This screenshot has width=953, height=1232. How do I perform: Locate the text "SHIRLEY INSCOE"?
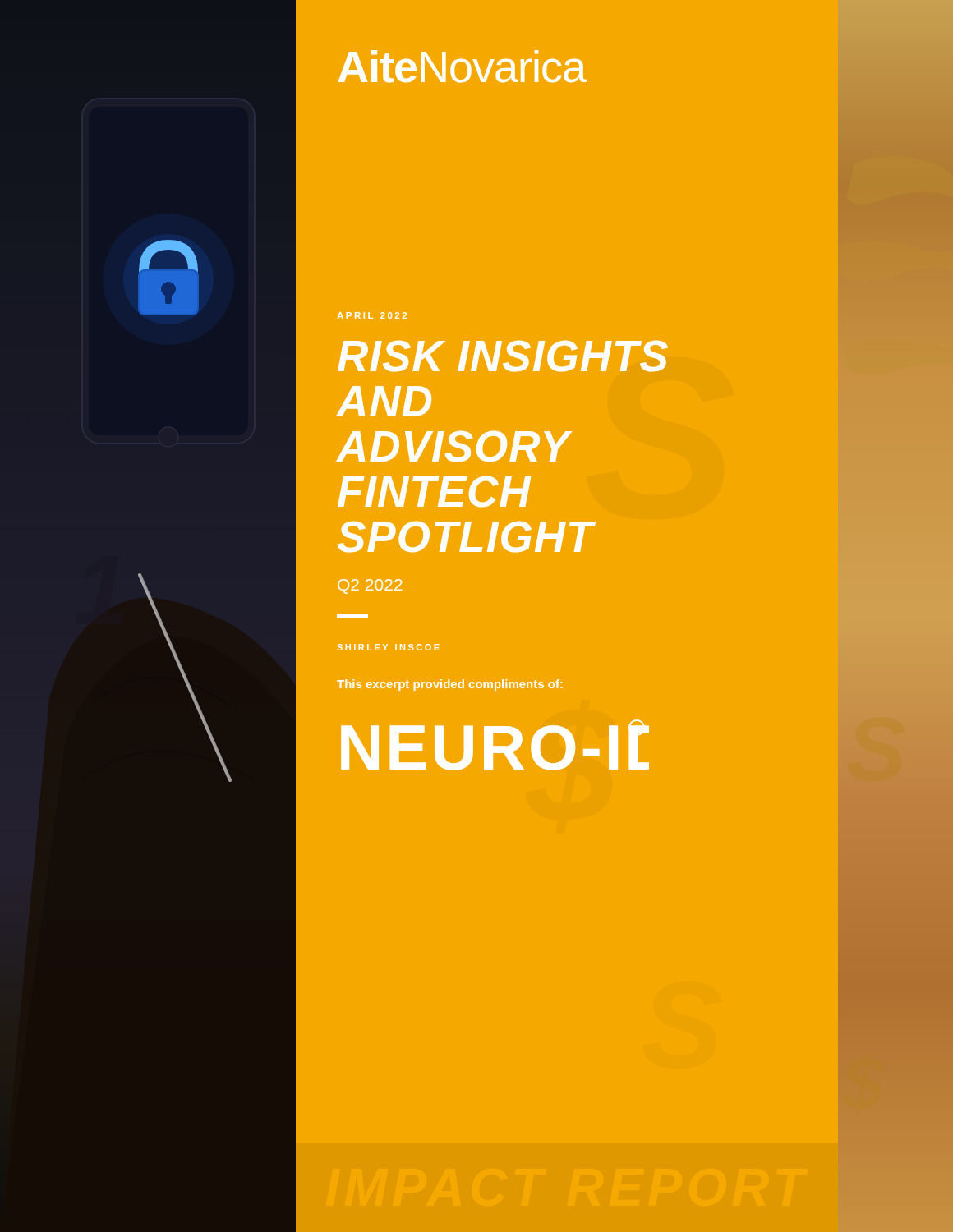389,647
